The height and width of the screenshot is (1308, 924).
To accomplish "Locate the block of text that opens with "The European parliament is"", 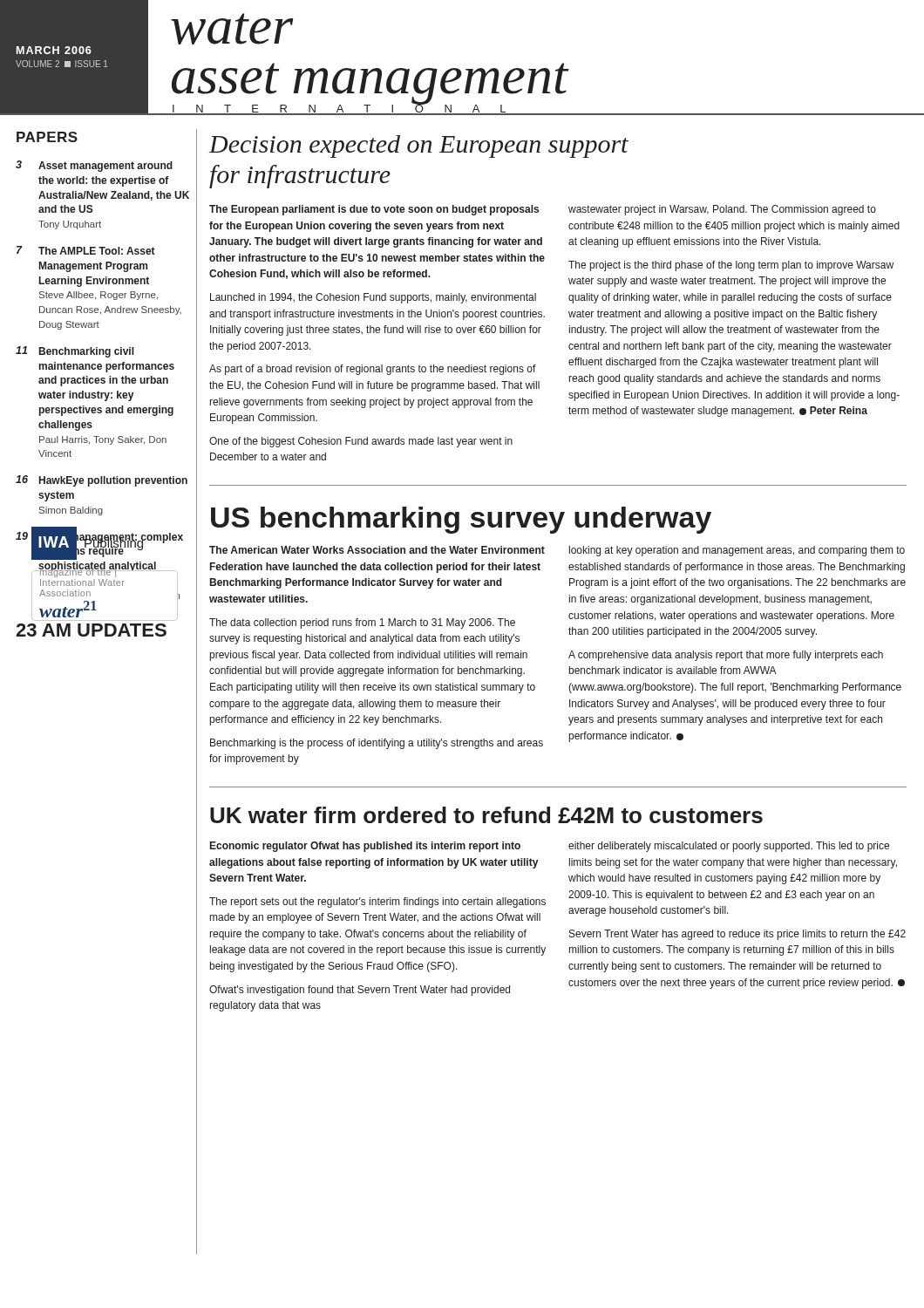I will tap(378, 333).
